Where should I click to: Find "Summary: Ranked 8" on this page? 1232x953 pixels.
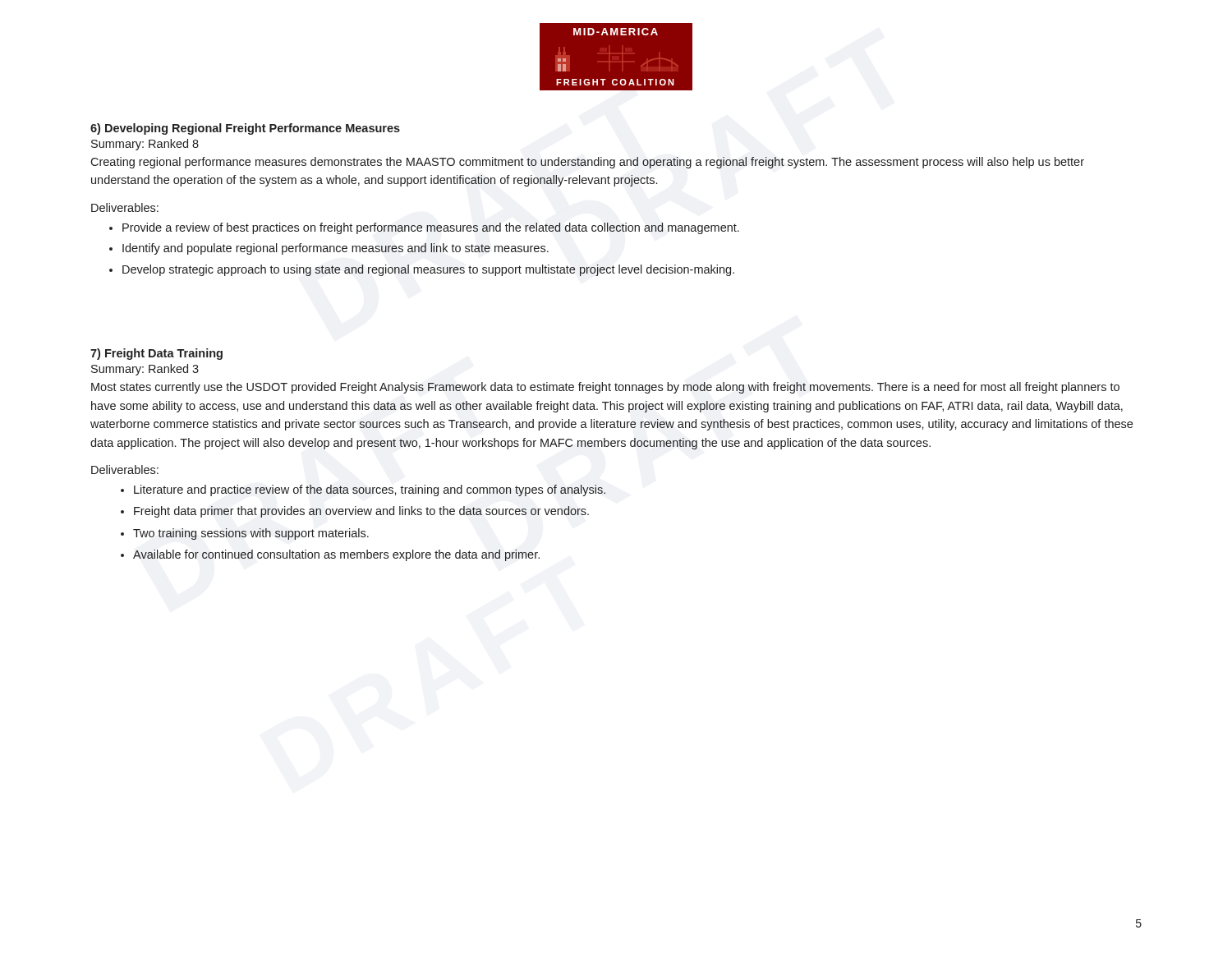tap(145, 144)
